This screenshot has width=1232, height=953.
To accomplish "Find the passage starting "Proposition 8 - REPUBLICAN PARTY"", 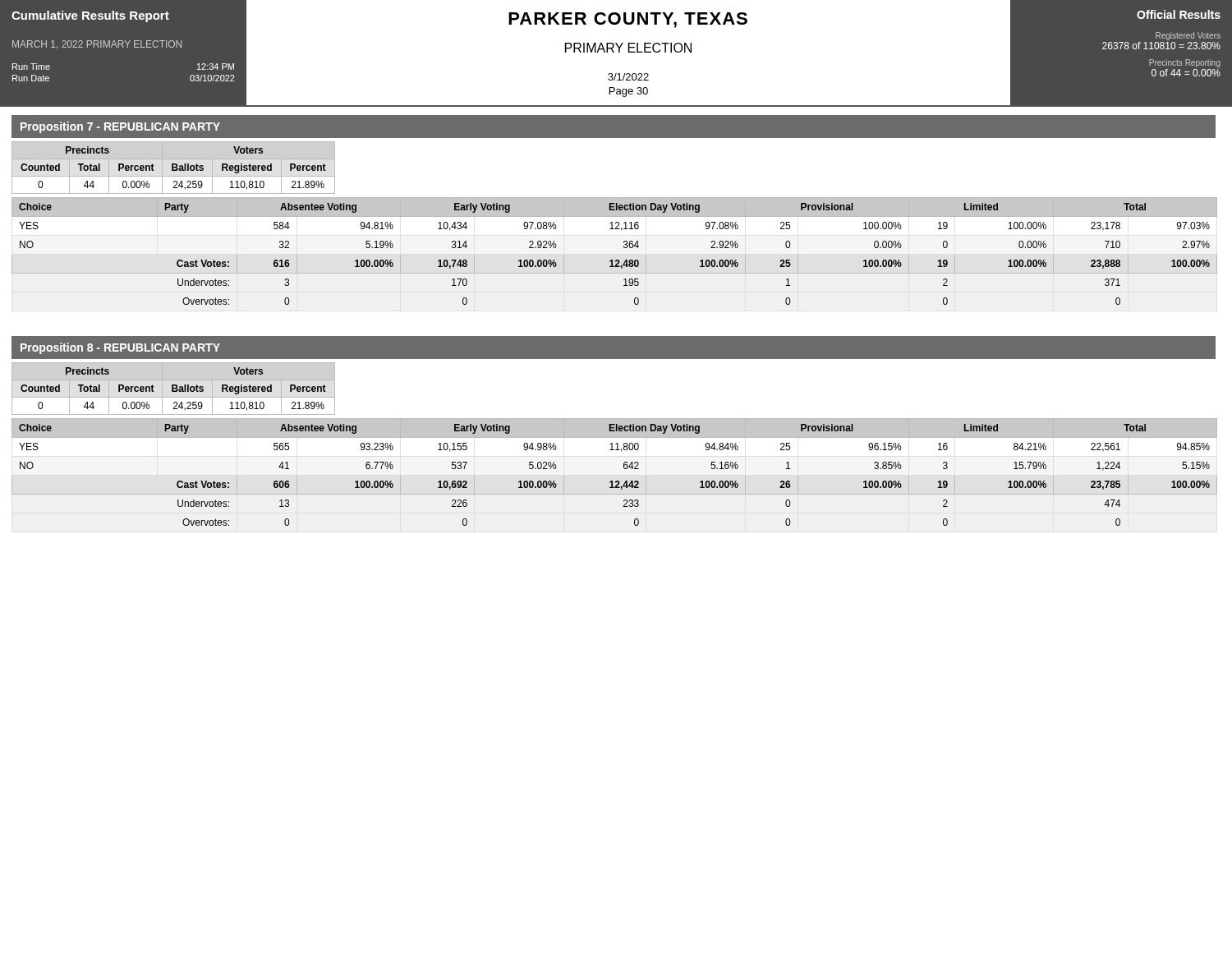I will point(120,348).
